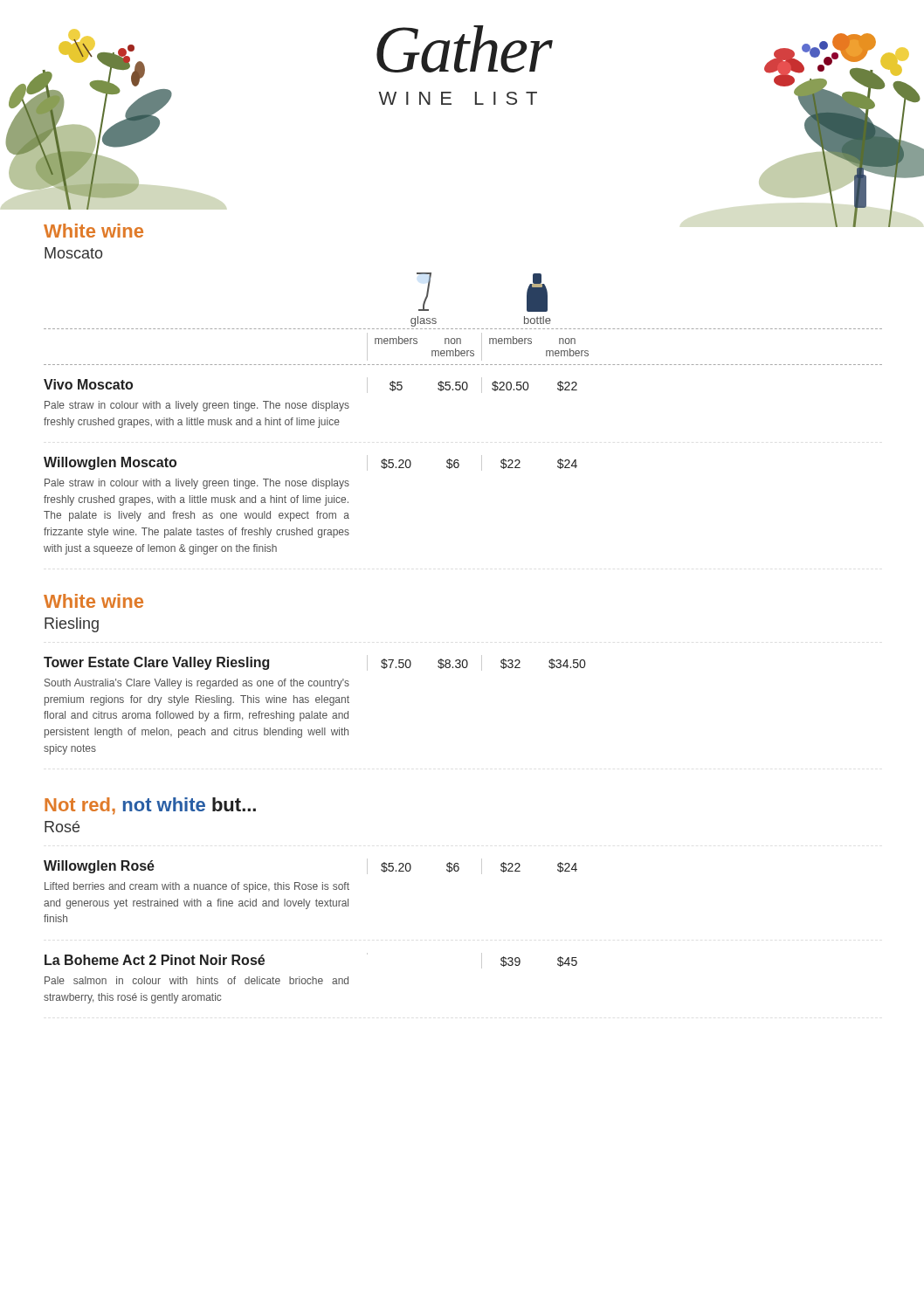Screen dimensions: 1310x924
Task: Select the table that reads "Tower Estate Clare"
Action: click(463, 706)
